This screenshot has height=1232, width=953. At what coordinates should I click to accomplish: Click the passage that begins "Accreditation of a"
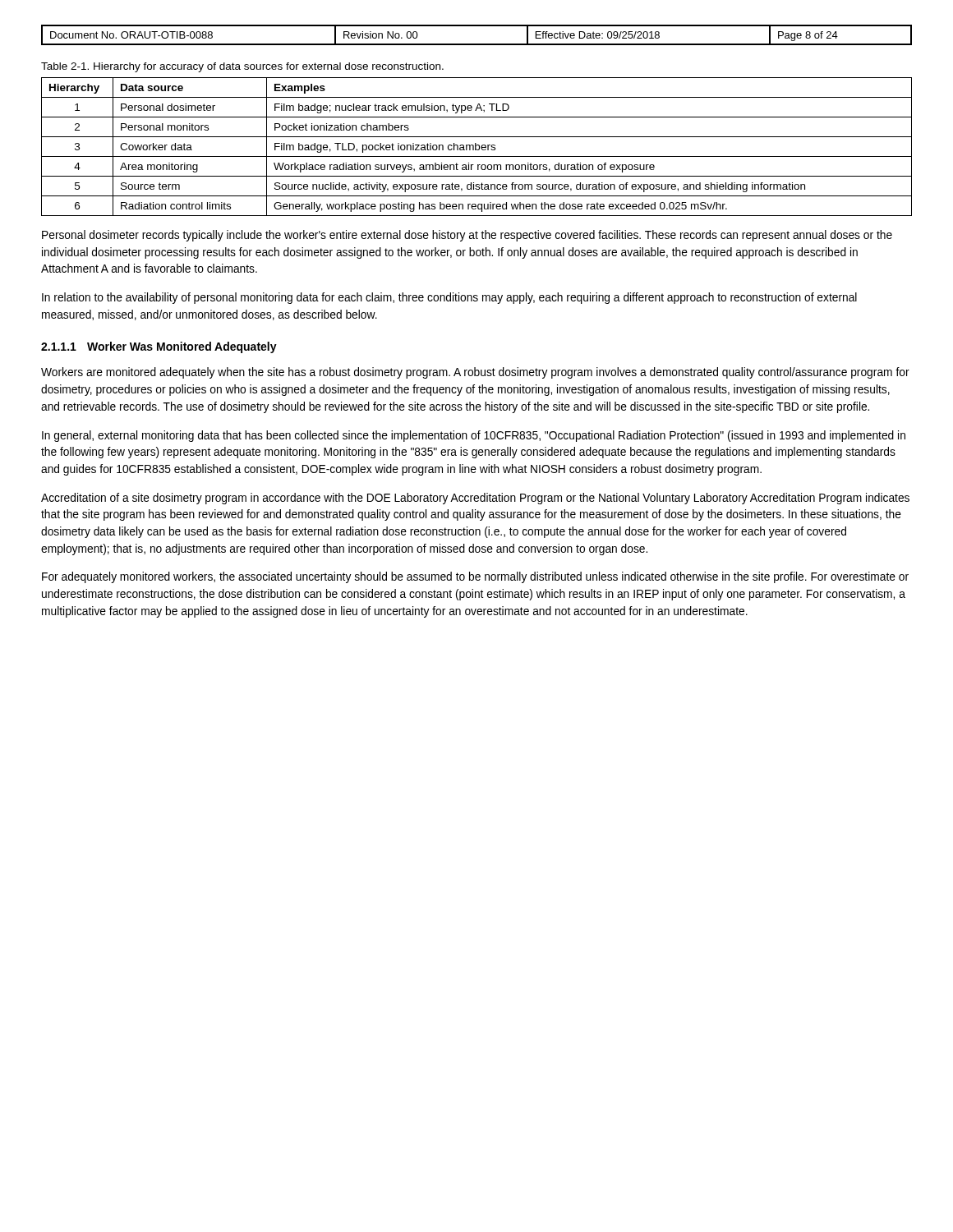pyautogui.click(x=475, y=523)
